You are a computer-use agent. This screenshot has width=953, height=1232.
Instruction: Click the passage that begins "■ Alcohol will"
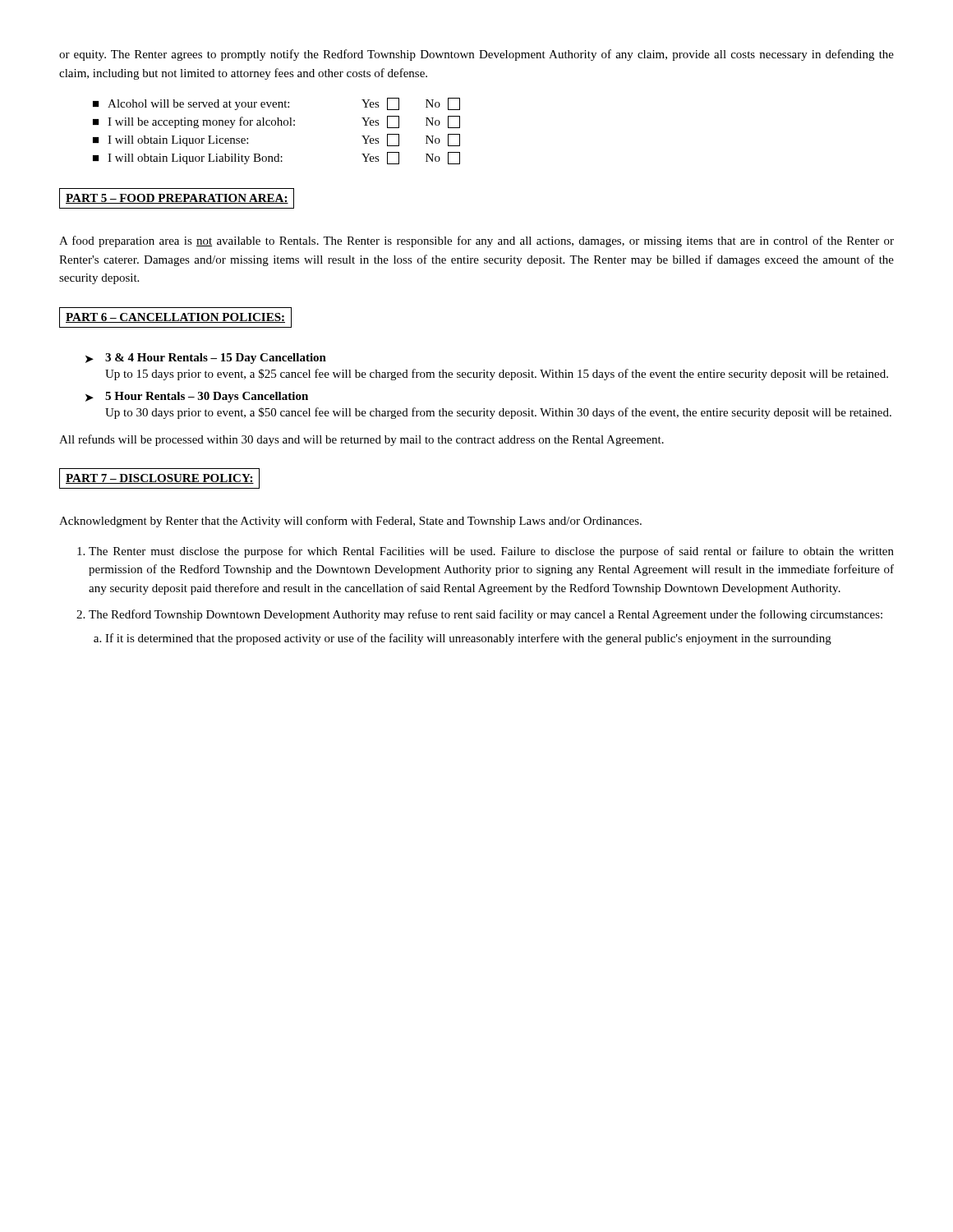point(276,104)
